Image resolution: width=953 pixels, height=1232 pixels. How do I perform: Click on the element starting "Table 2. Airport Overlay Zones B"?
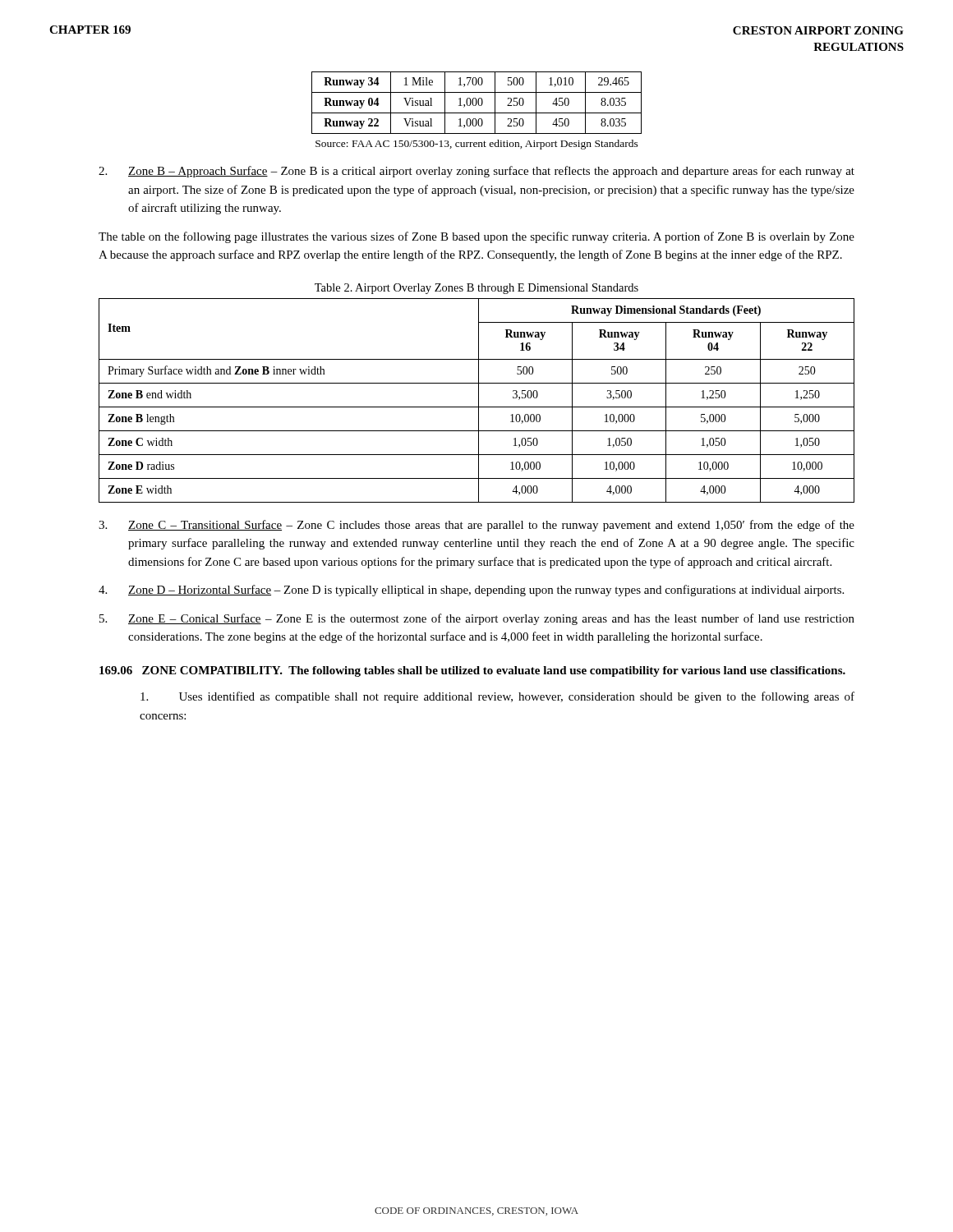point(476,287)
